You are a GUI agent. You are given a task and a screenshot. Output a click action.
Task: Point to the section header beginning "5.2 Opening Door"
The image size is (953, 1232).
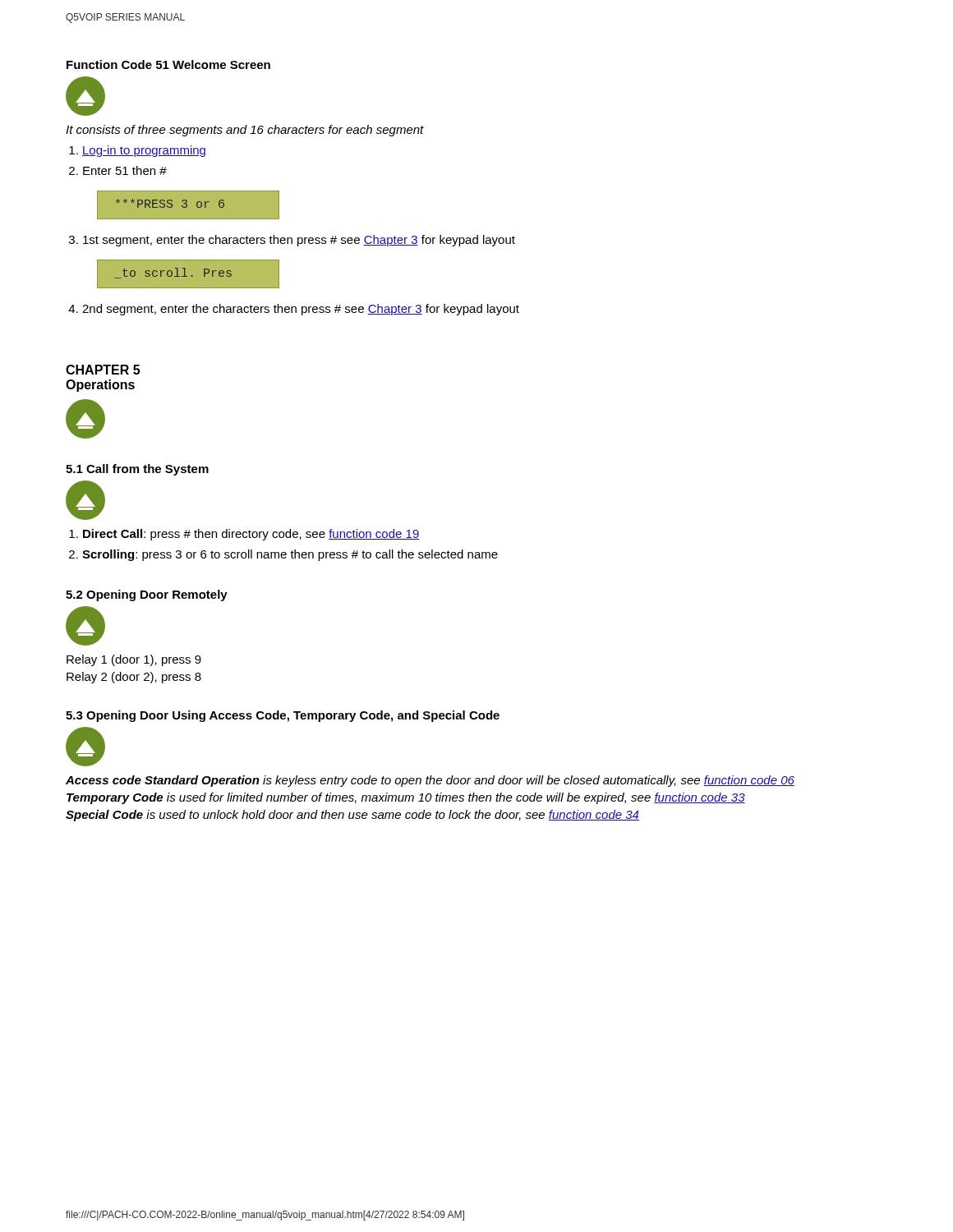point(147,594)
